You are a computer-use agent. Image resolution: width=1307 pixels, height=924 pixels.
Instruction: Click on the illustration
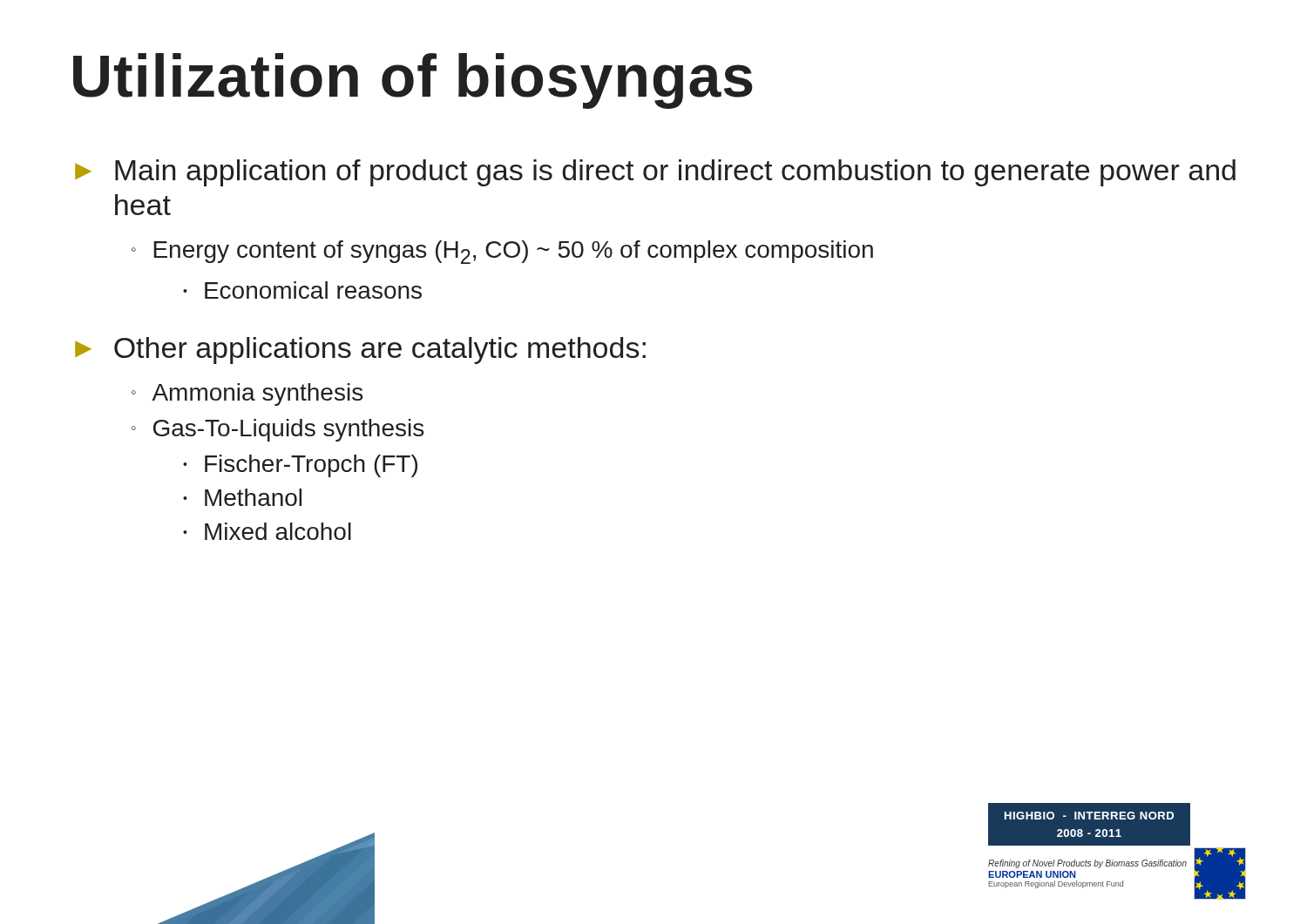click(x=187, y=854)
